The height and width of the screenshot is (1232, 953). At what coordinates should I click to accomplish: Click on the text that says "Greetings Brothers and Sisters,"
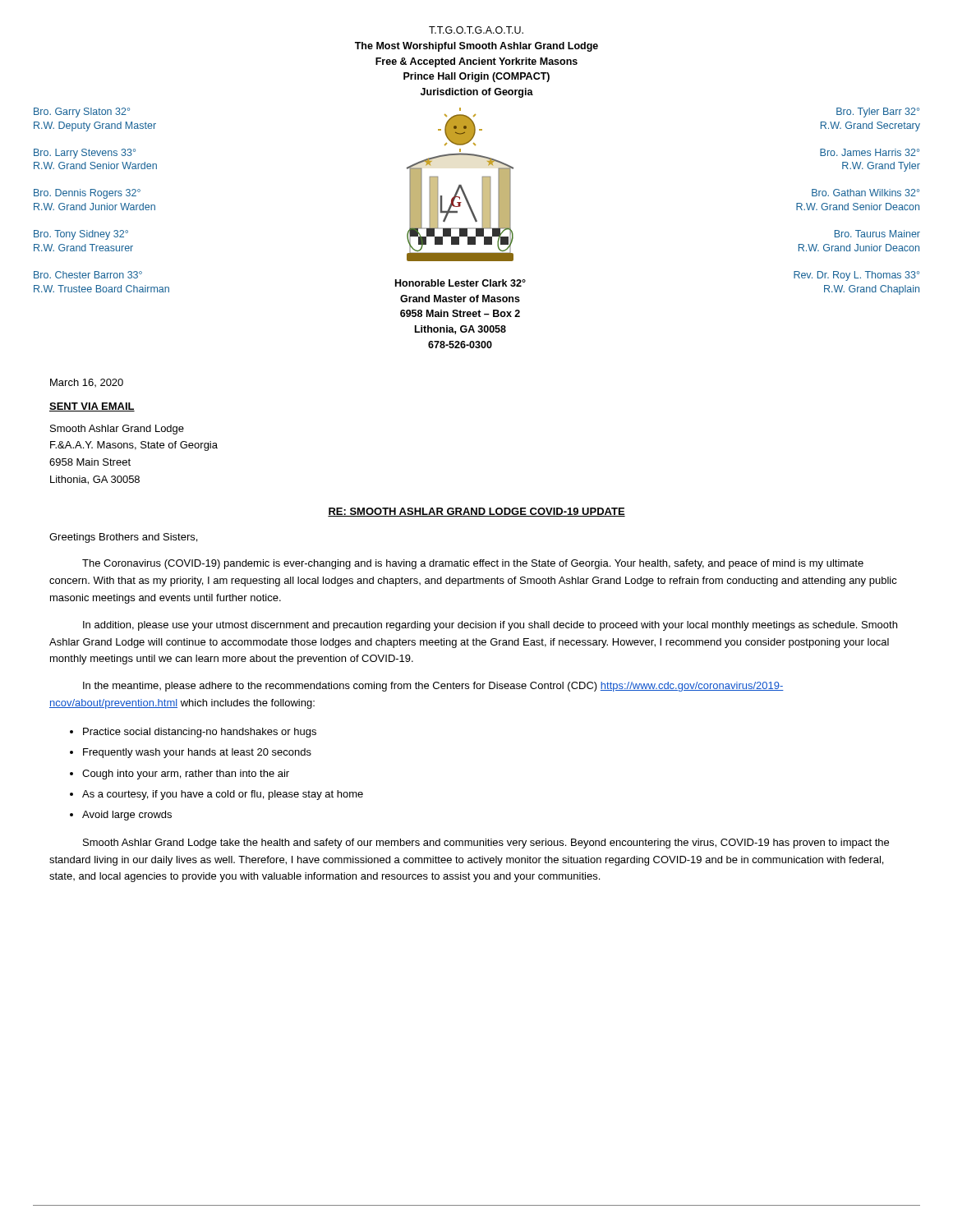click(x=123, y=538)
